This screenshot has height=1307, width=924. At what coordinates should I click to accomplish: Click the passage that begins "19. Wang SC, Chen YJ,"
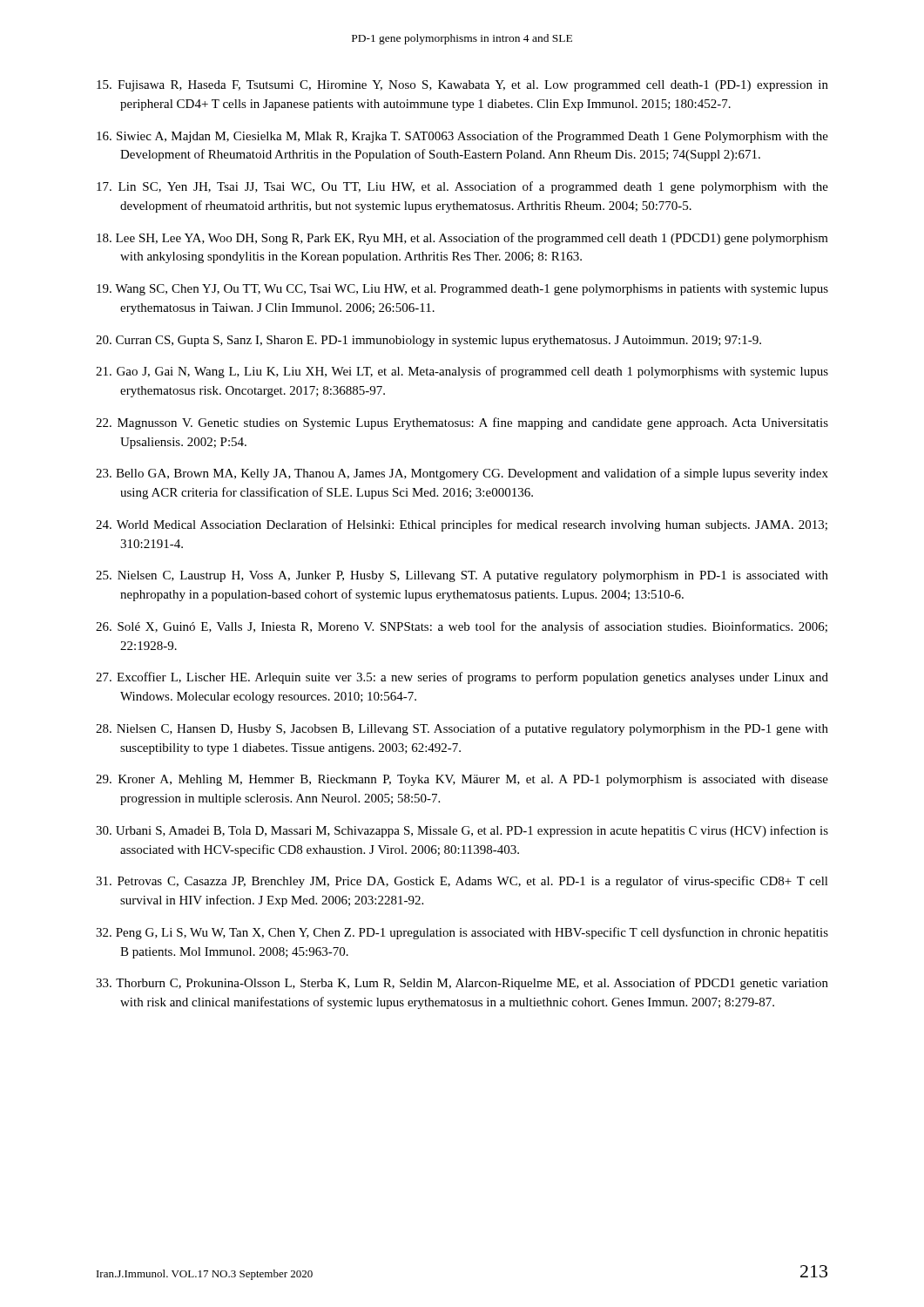462,298
